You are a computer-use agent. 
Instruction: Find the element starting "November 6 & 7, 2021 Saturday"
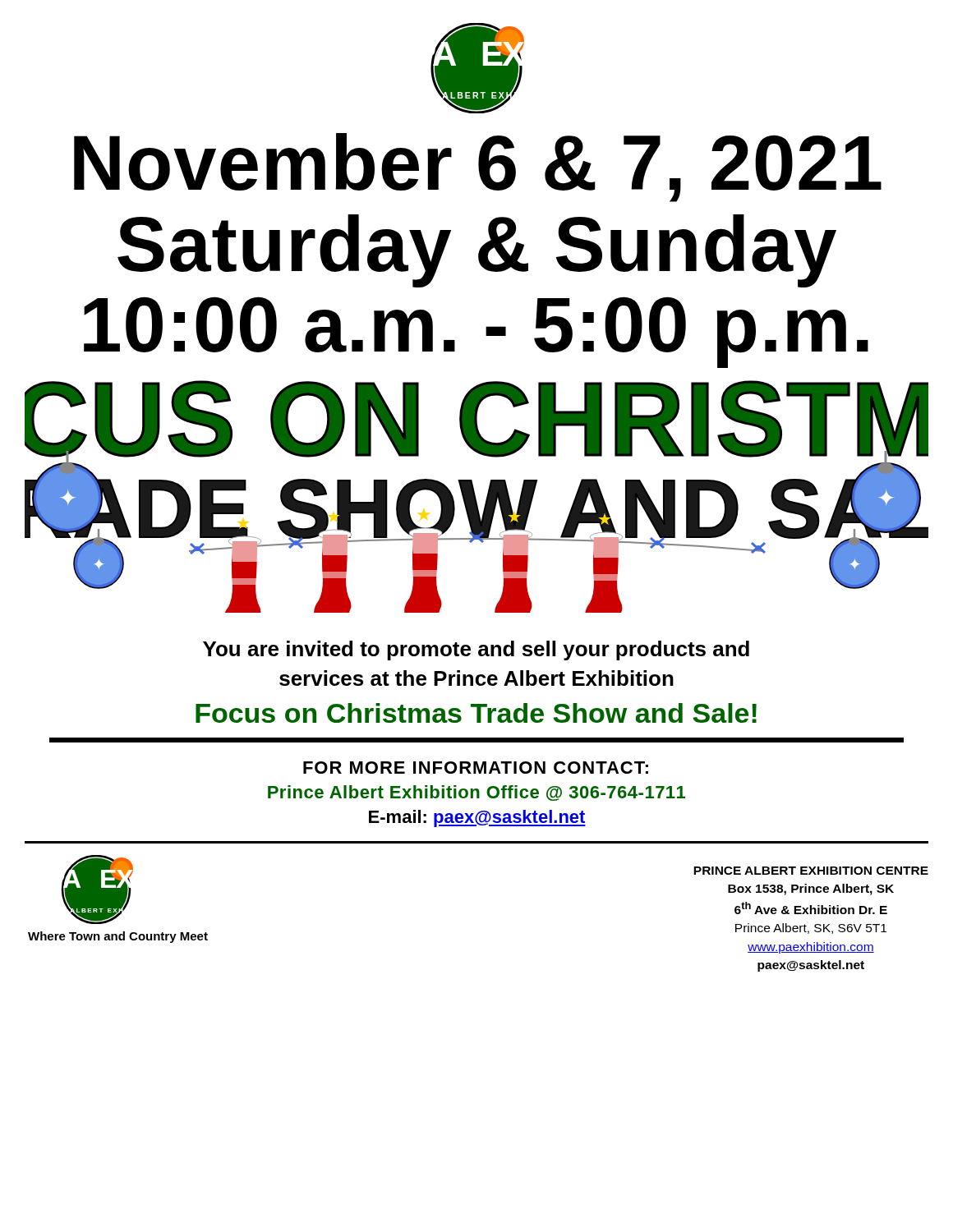476,245
